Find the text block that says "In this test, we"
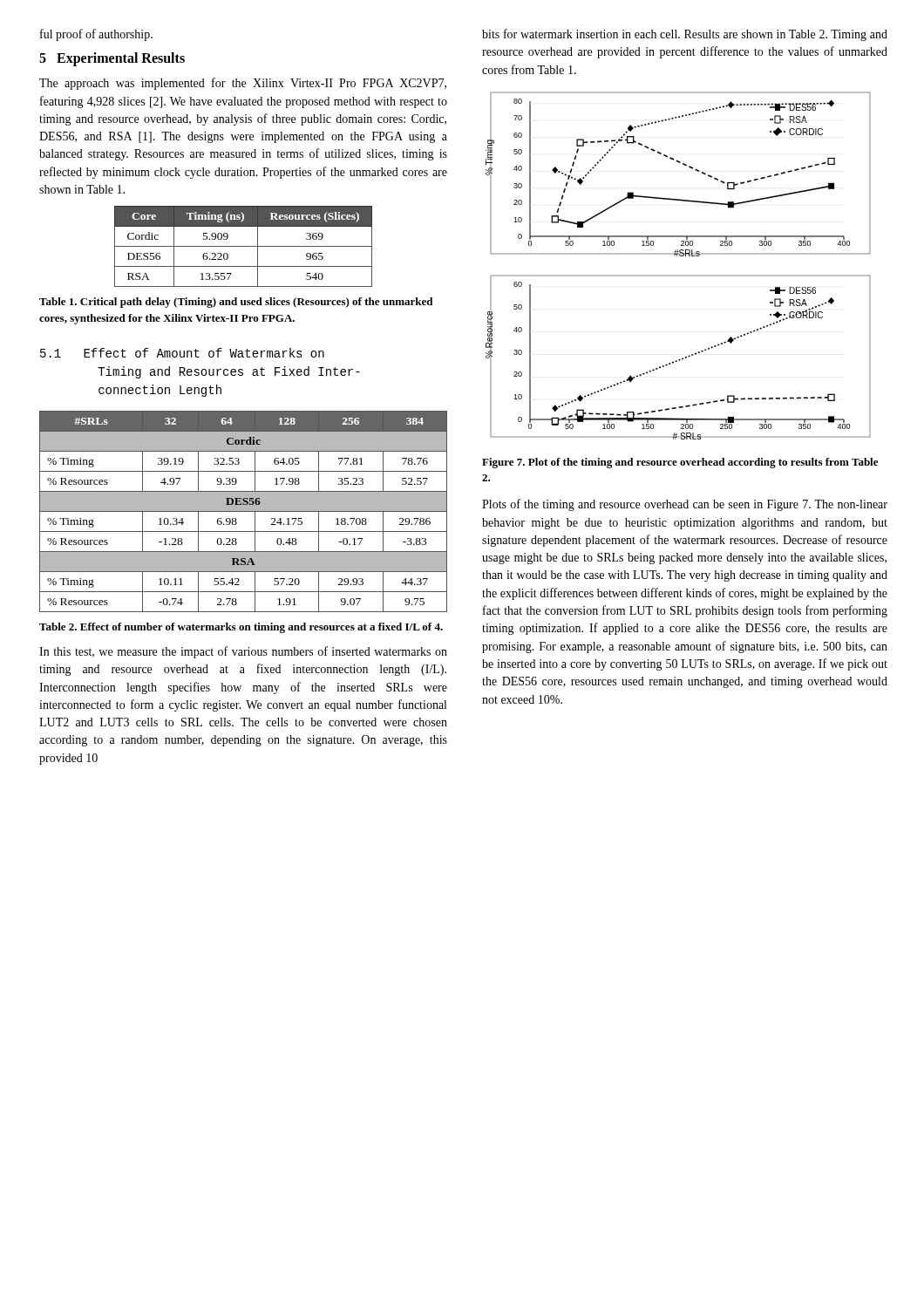 click(243, 705)
